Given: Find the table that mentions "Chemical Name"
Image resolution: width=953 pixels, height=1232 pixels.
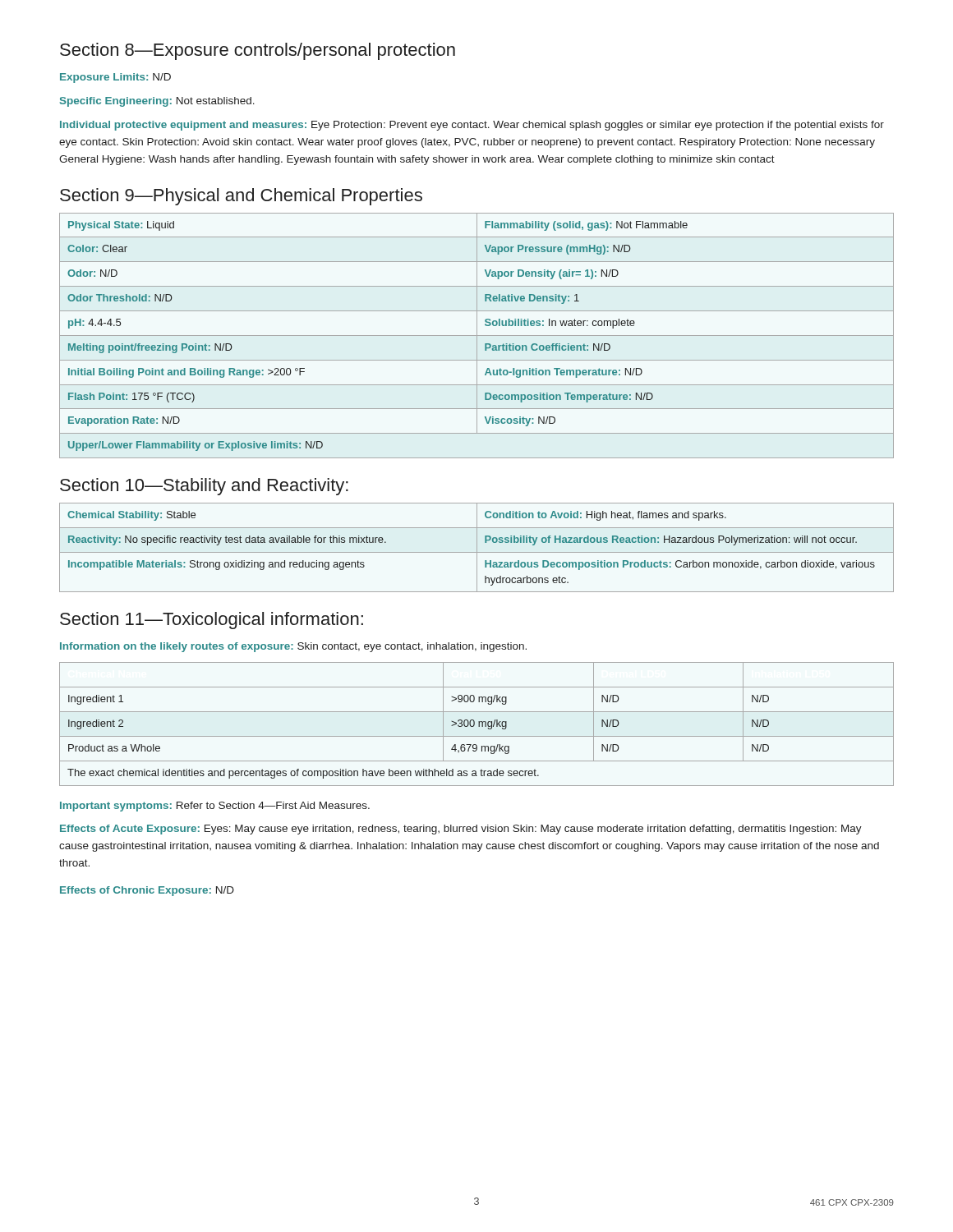Looking at the screenshot, I should pyautogui.click(x=476, y=724).
